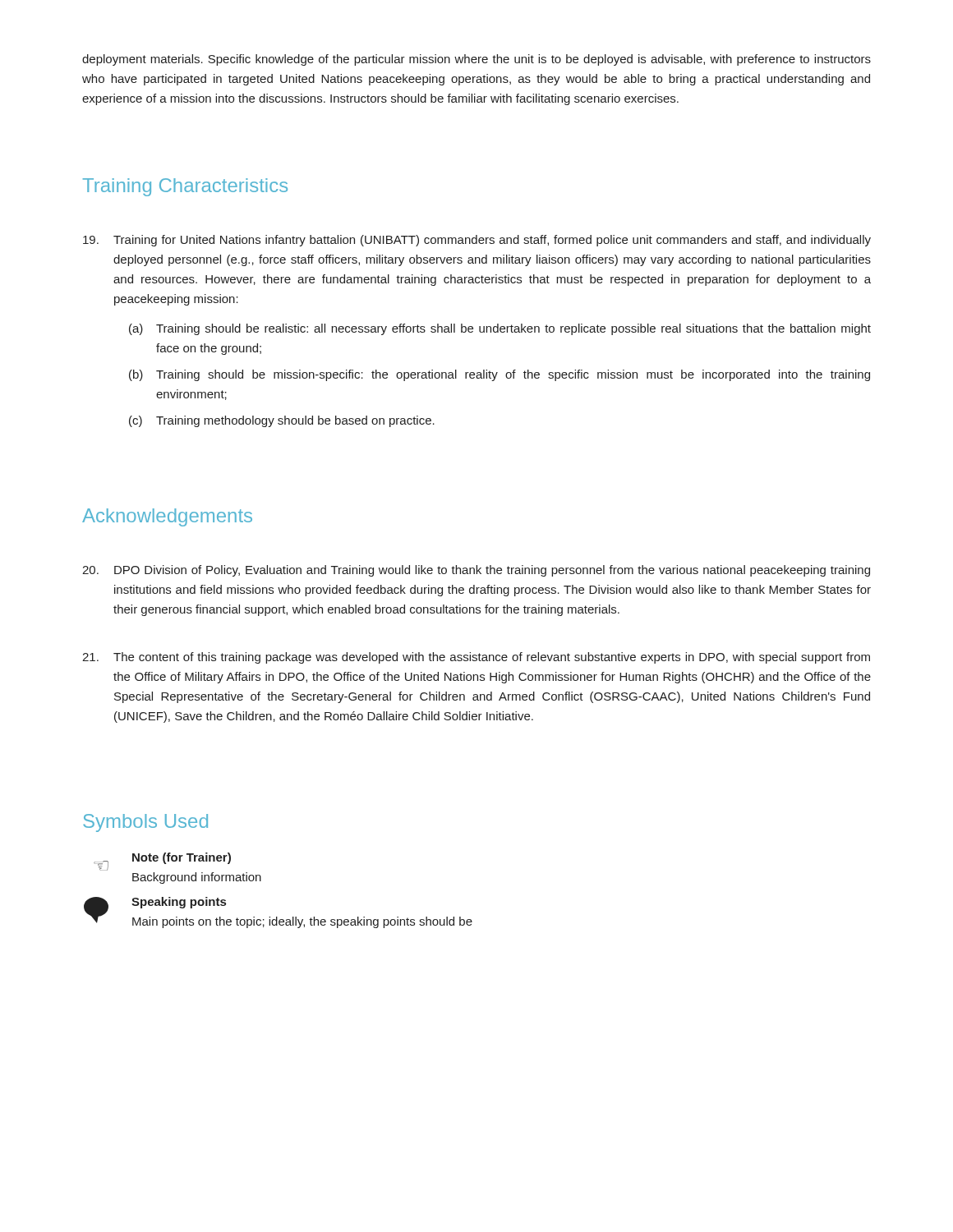Click on the text block that says "deployment materials. Specific knowledge of the particular mission"
953x1232 pixels.
(476, 78)
